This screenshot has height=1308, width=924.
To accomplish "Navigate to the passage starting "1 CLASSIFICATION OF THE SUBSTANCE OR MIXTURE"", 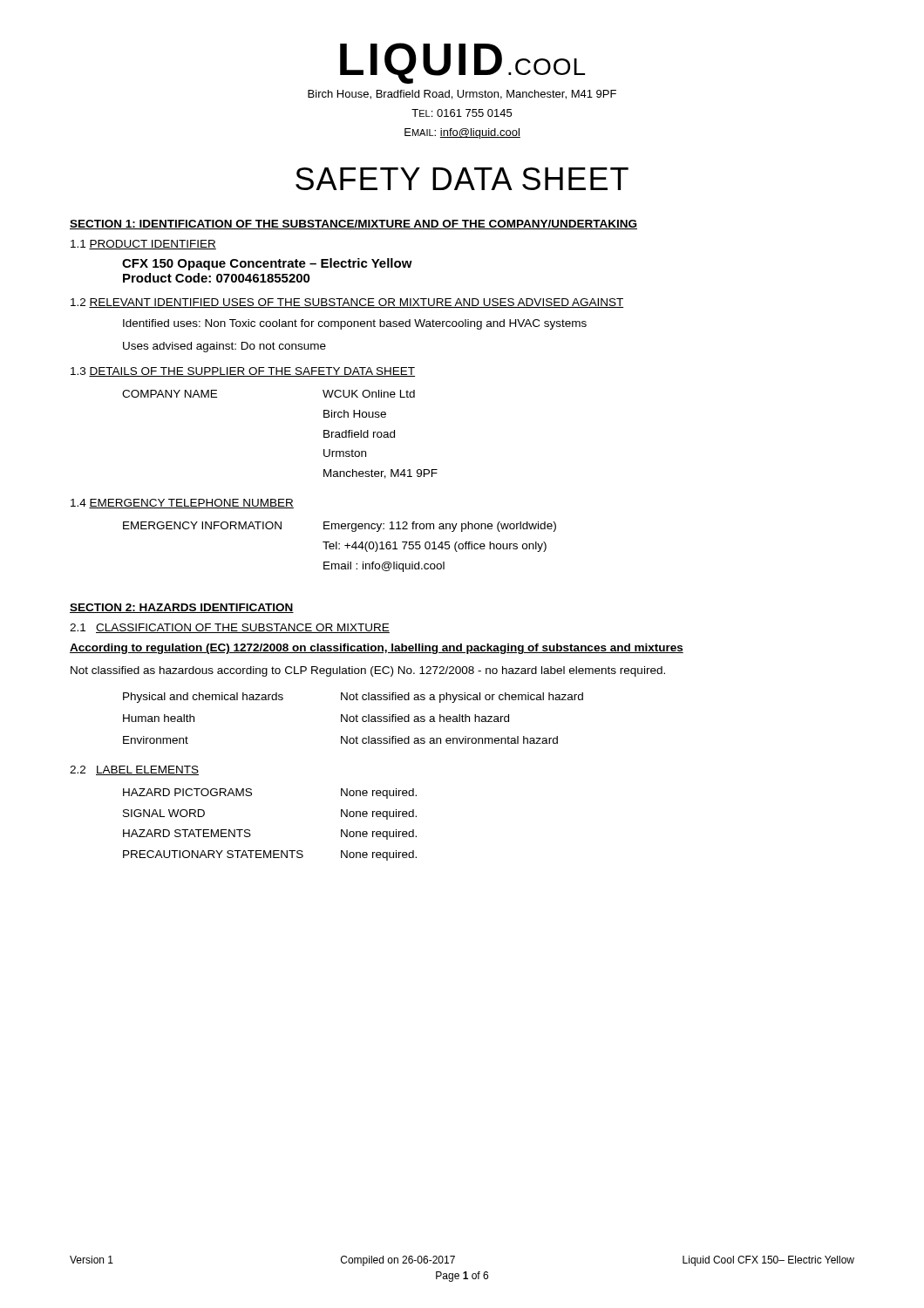I will pyautogui.click(x=230, y=628).
